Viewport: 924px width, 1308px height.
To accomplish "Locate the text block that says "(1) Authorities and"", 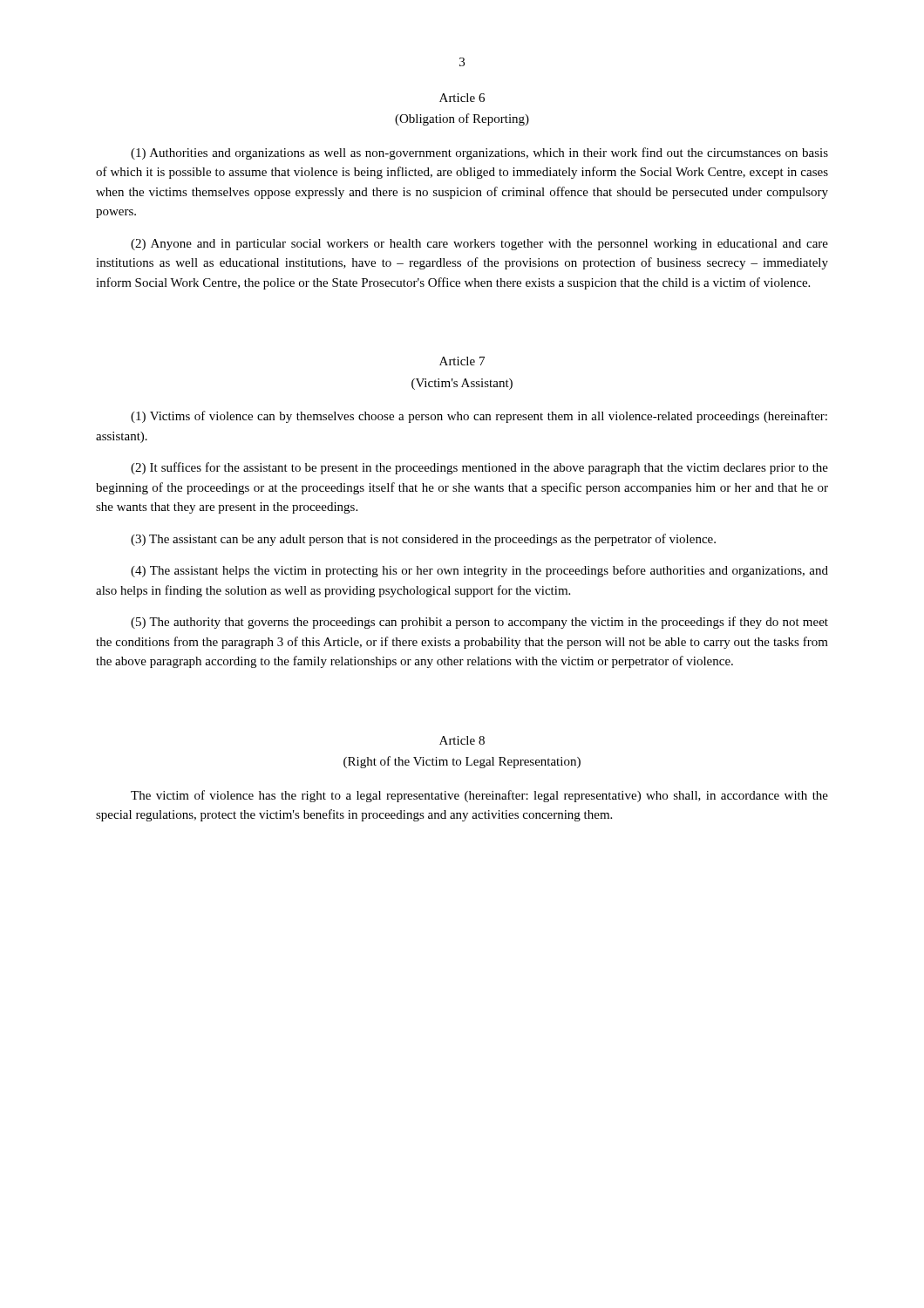I will (462, 182).
